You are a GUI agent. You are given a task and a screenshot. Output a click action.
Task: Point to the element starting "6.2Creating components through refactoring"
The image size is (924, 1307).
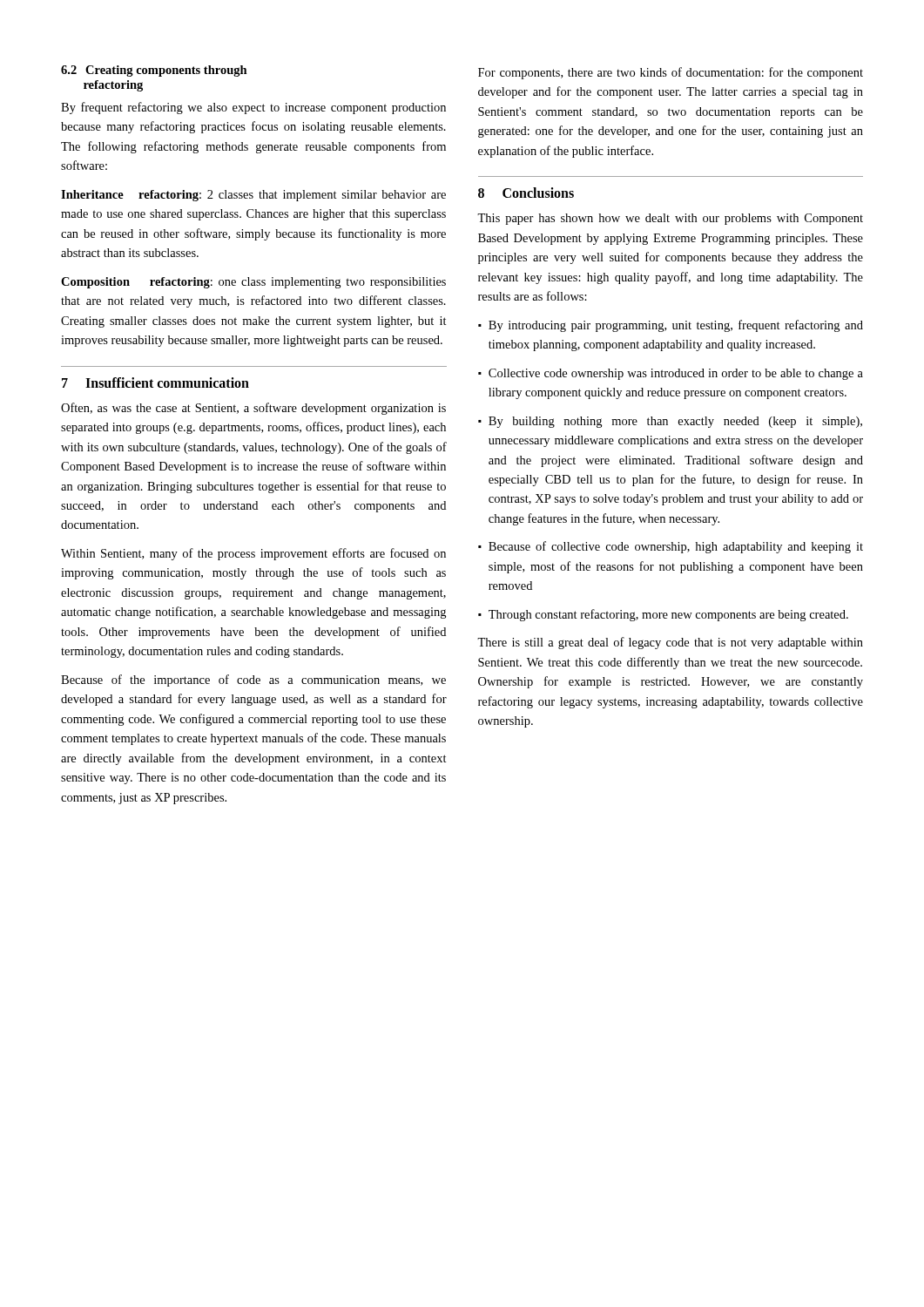(154, 77)
